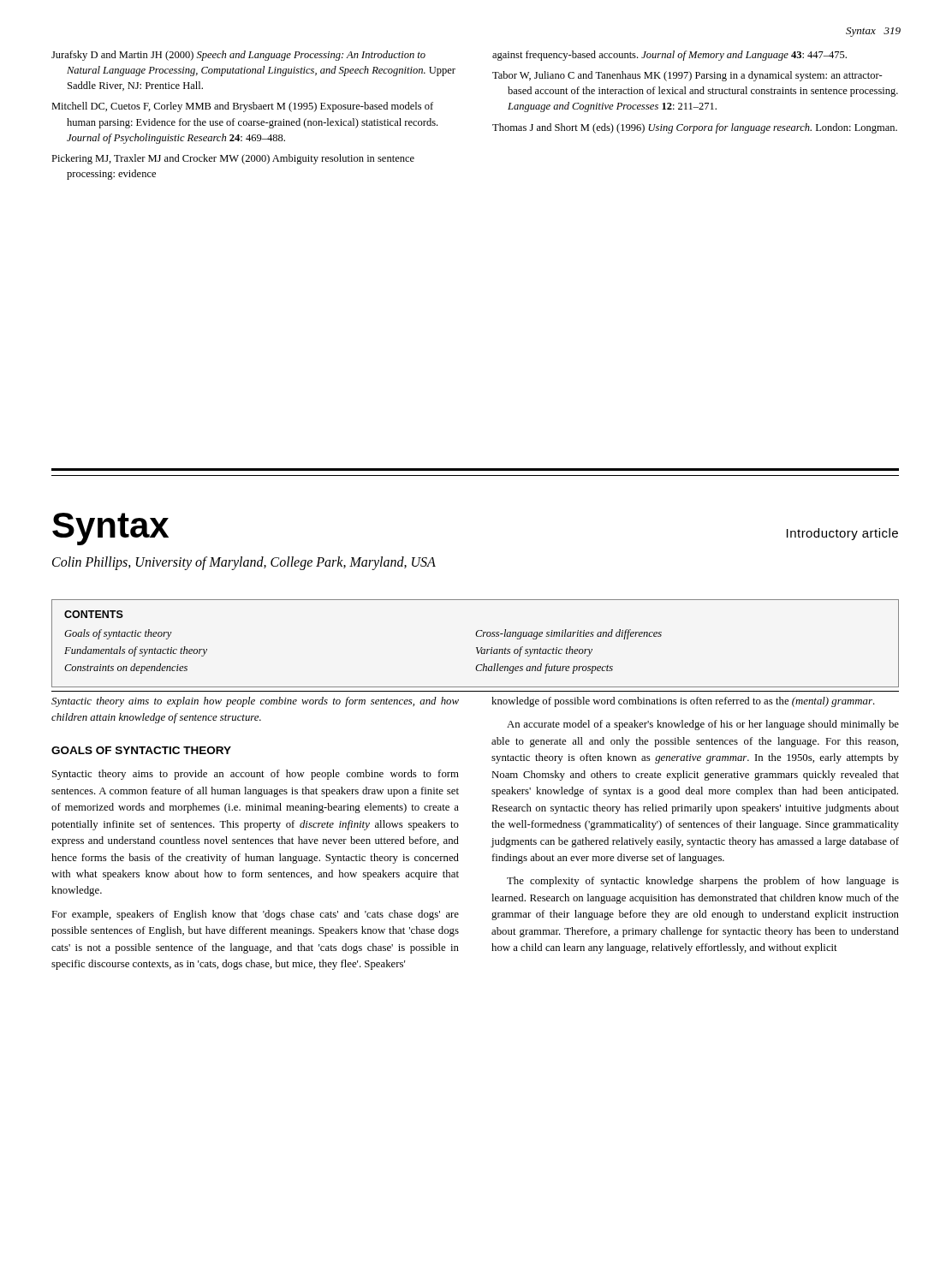Select the list item that says "Pickering MJ, Traxler MJ and"
Image resolution: width=952 pixels, height=1284 pixels.
click(x=233, y=166)
